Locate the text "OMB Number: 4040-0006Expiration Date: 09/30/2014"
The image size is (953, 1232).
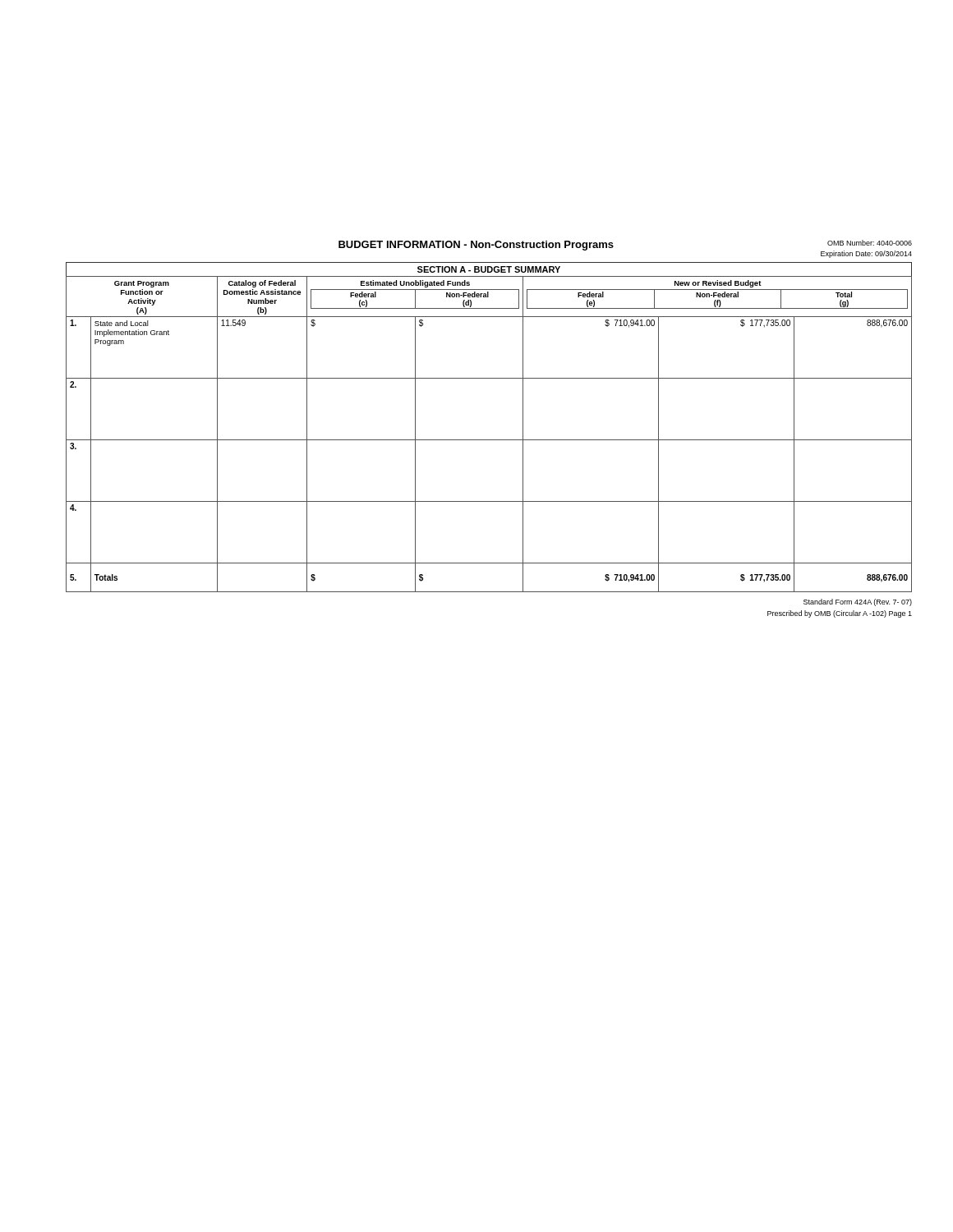[866, 248]
